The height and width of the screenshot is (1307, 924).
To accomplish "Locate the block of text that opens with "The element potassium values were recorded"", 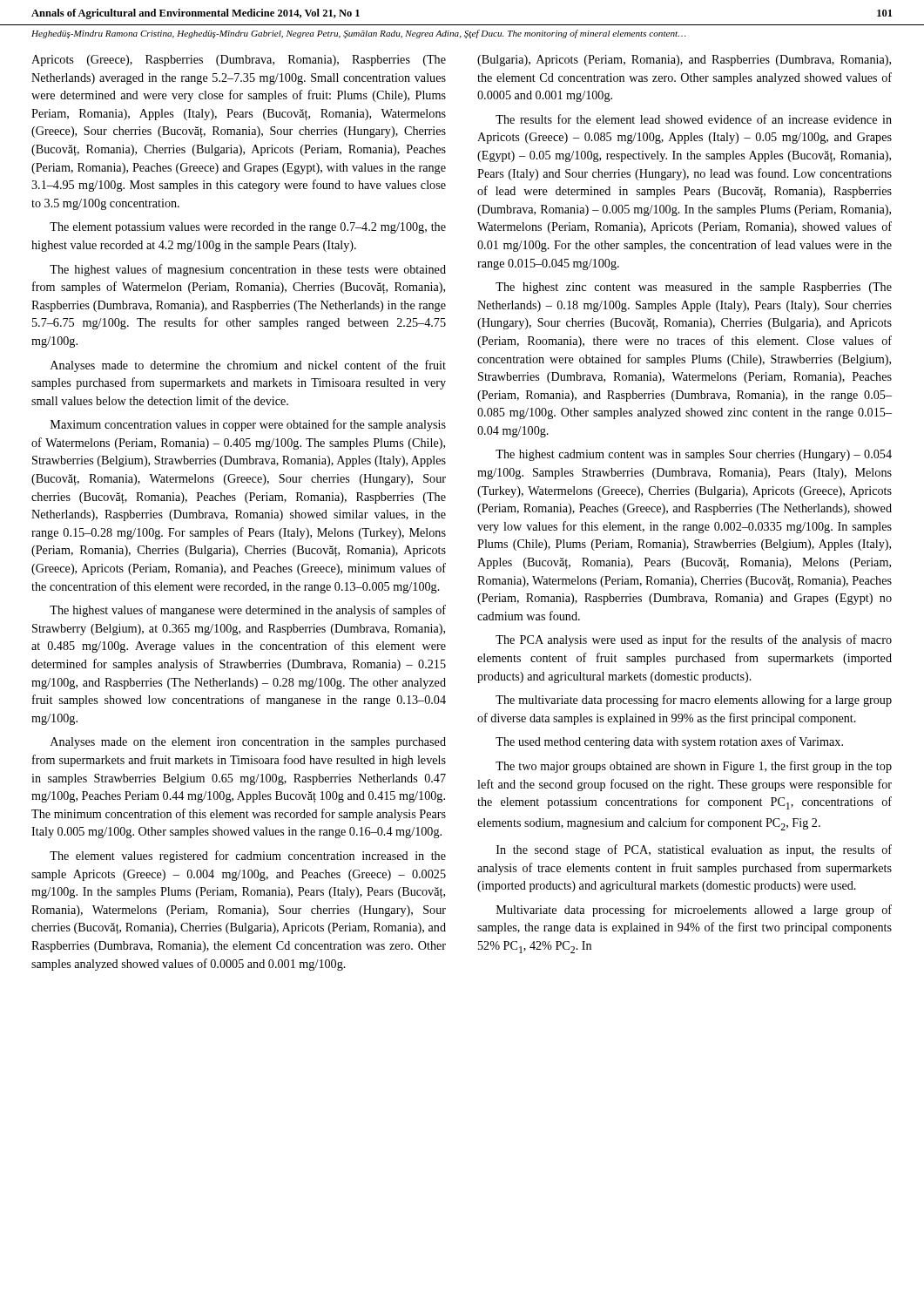I will [239, 236].
